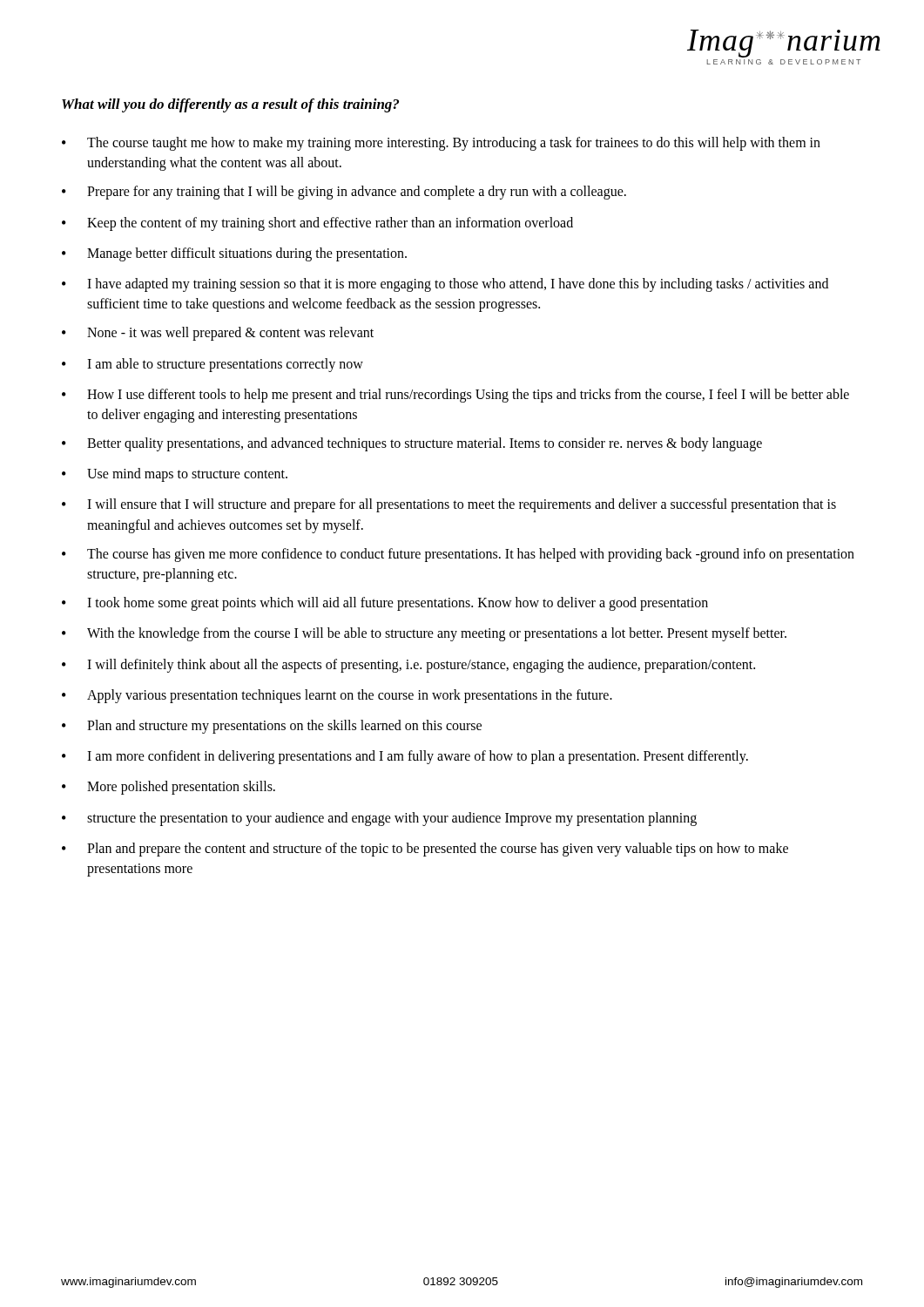Select a logo
The image size is (924, 1307).
tap(785, 45)
